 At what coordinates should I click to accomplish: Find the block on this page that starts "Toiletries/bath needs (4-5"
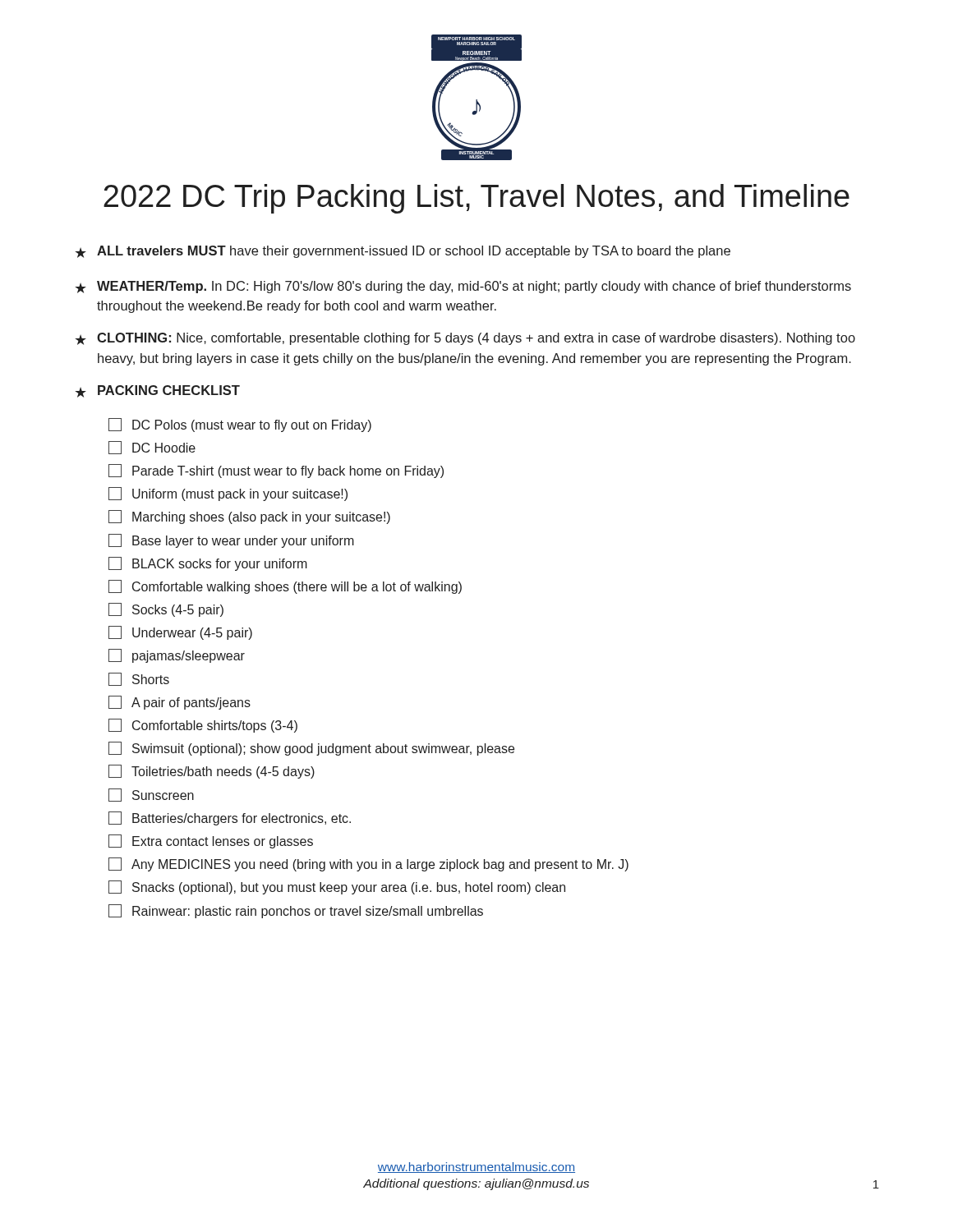(x=212, y=772)
